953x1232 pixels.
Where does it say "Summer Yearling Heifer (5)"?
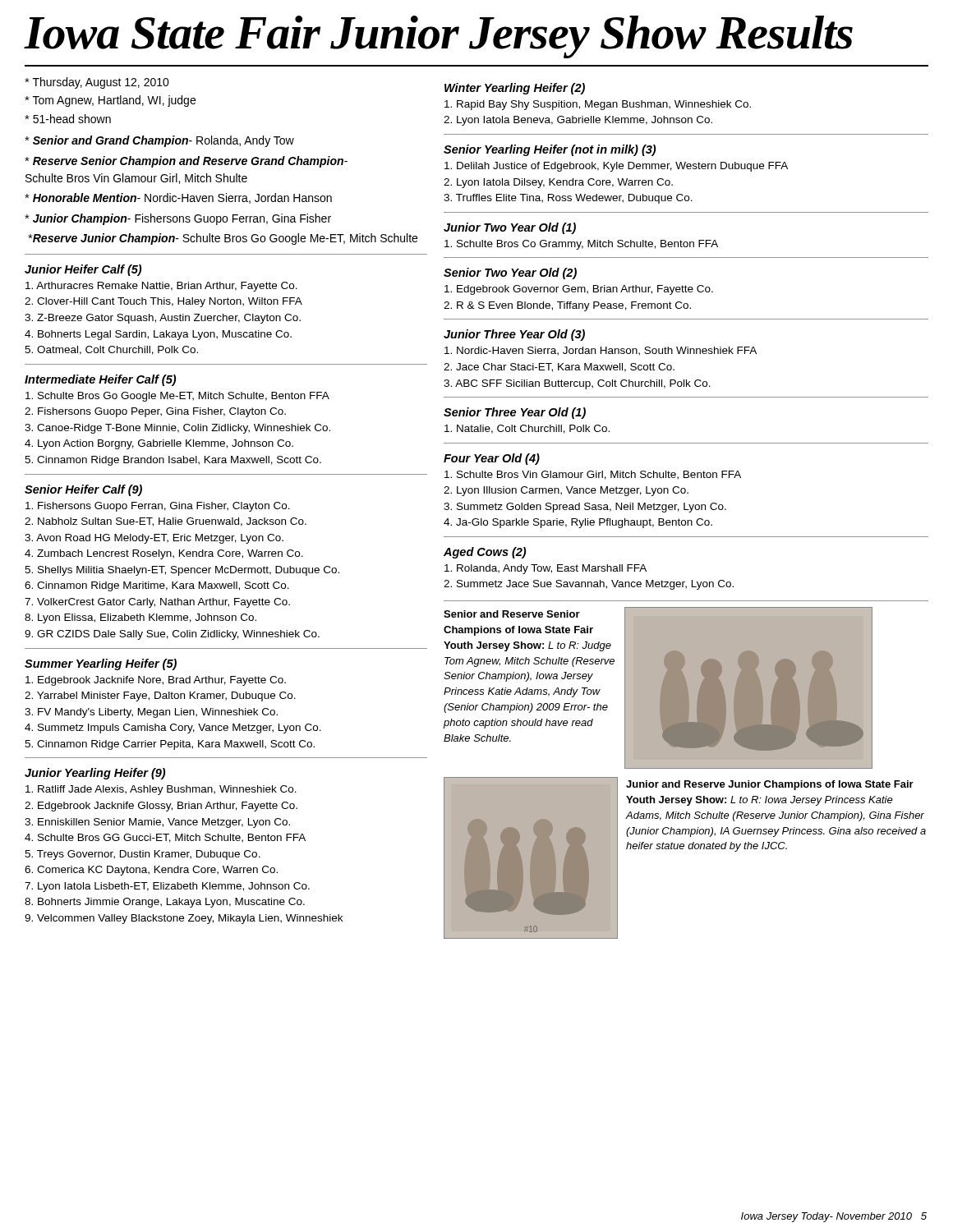(101, 663)
